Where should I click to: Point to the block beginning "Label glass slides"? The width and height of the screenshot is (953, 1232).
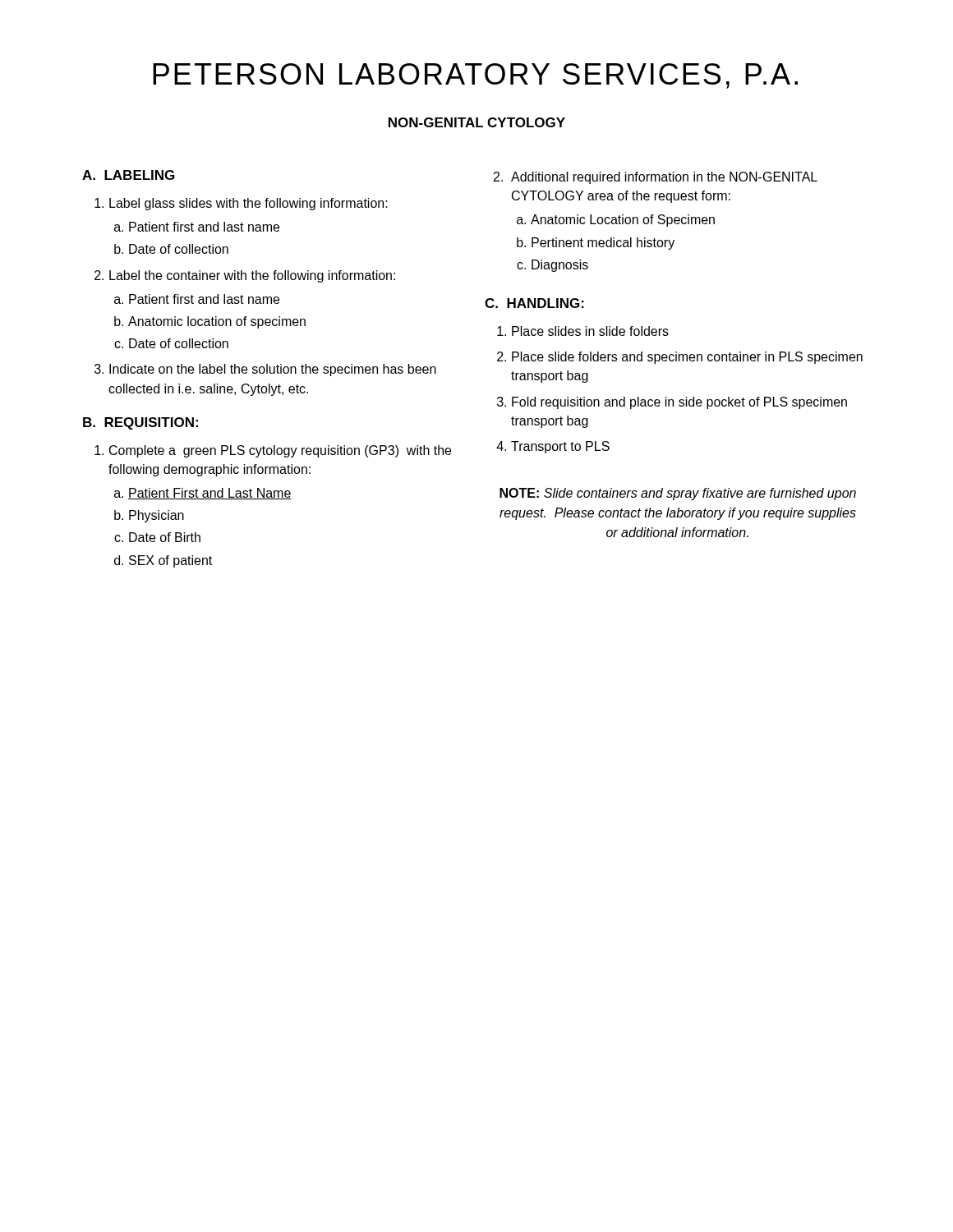coord(284,228)
